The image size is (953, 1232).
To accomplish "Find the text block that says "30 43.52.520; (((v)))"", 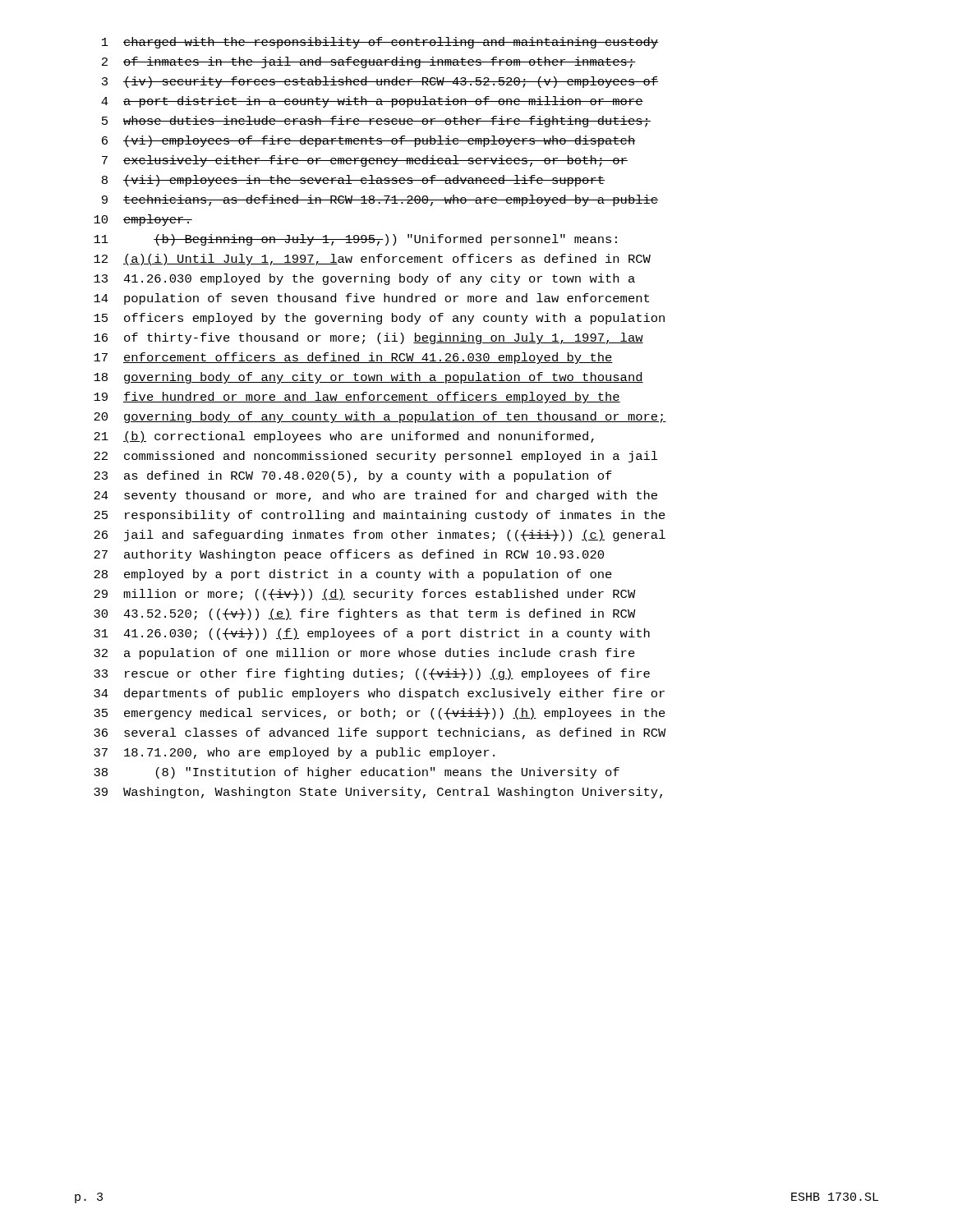I will pyautogui.click(x=476, y=615).
